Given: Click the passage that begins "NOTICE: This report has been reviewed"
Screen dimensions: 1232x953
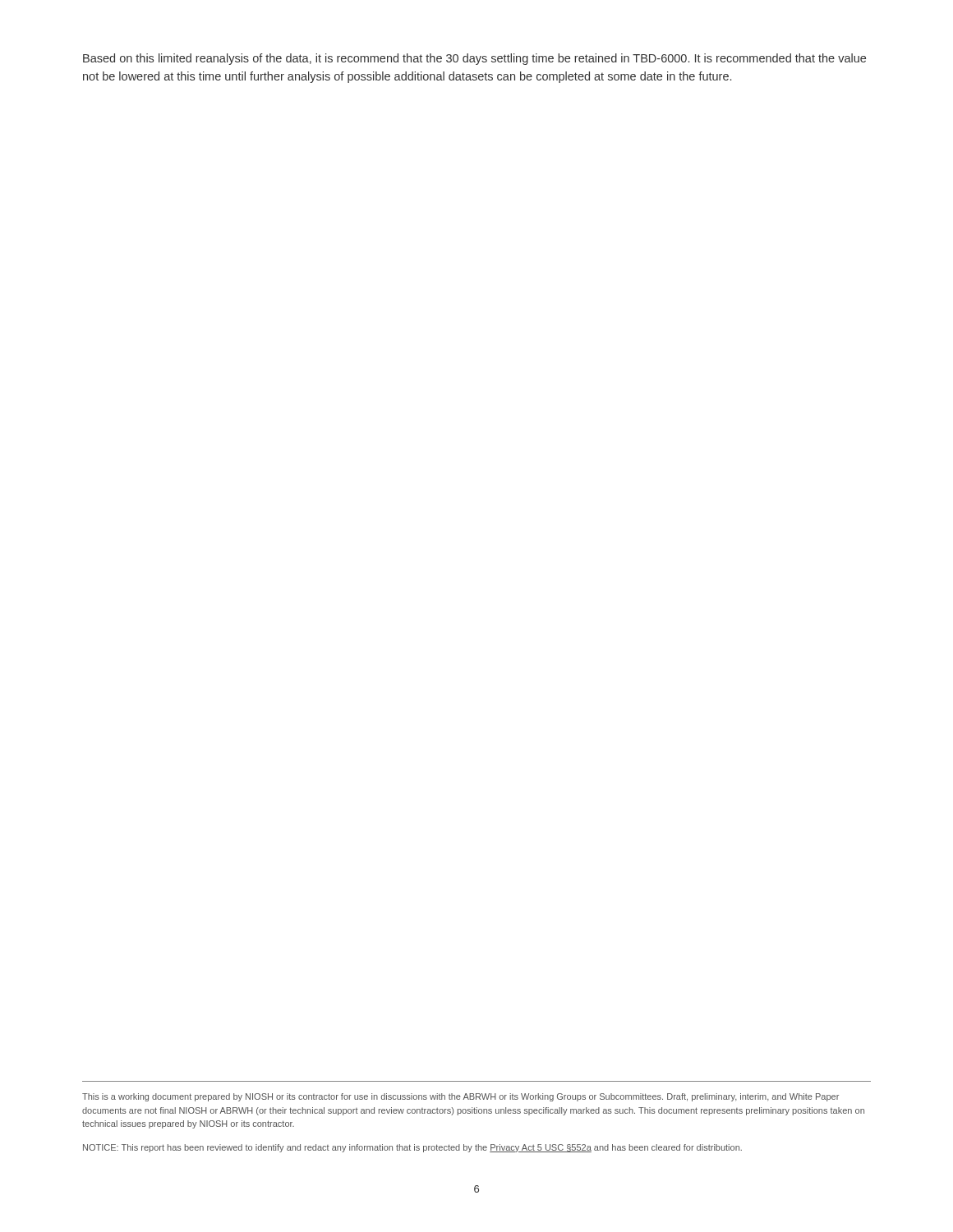Looking at the screenshot, I should click(x=412, y=1147).
